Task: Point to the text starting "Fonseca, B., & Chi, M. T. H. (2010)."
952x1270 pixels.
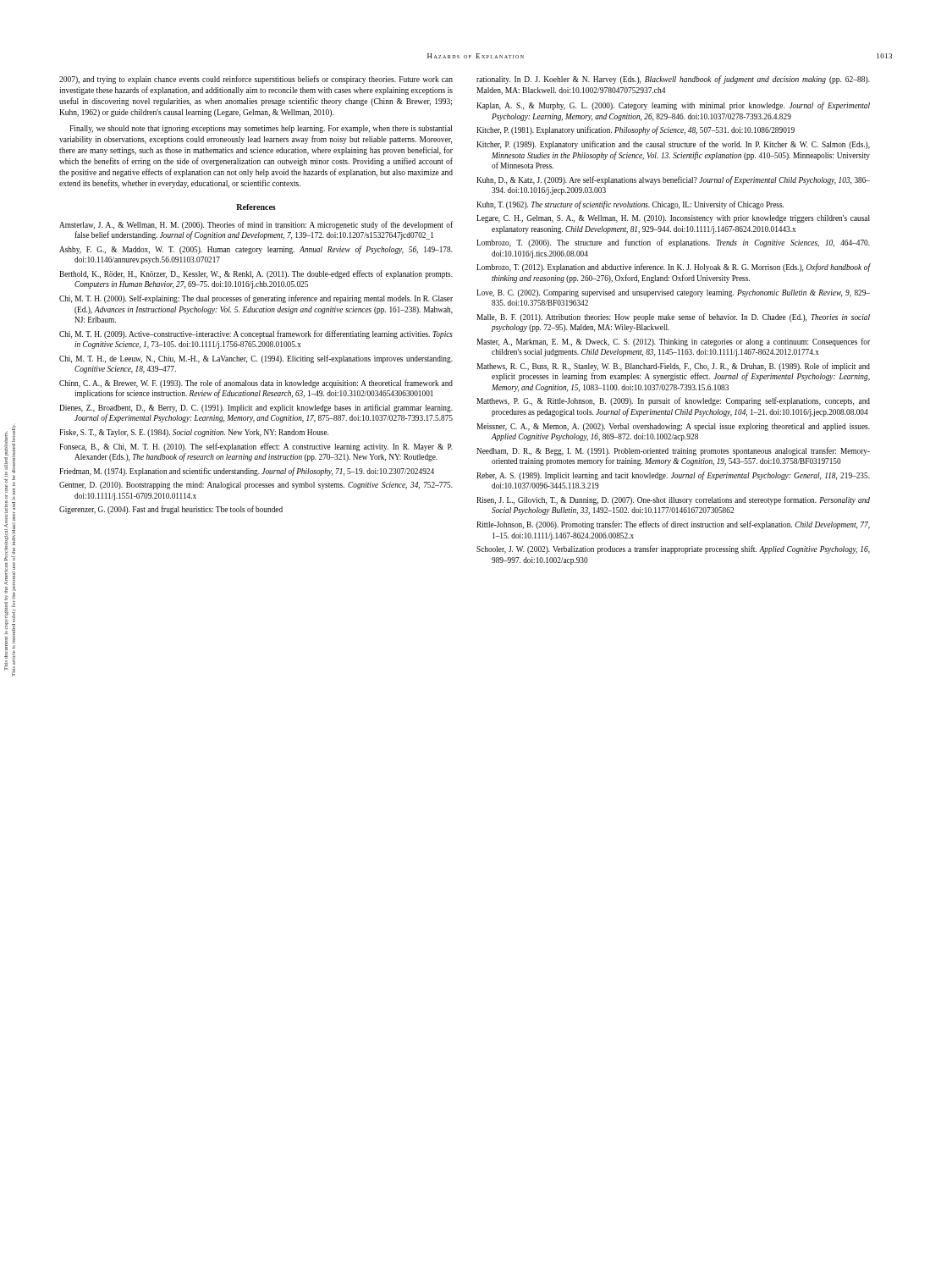Action: point(256,452)
